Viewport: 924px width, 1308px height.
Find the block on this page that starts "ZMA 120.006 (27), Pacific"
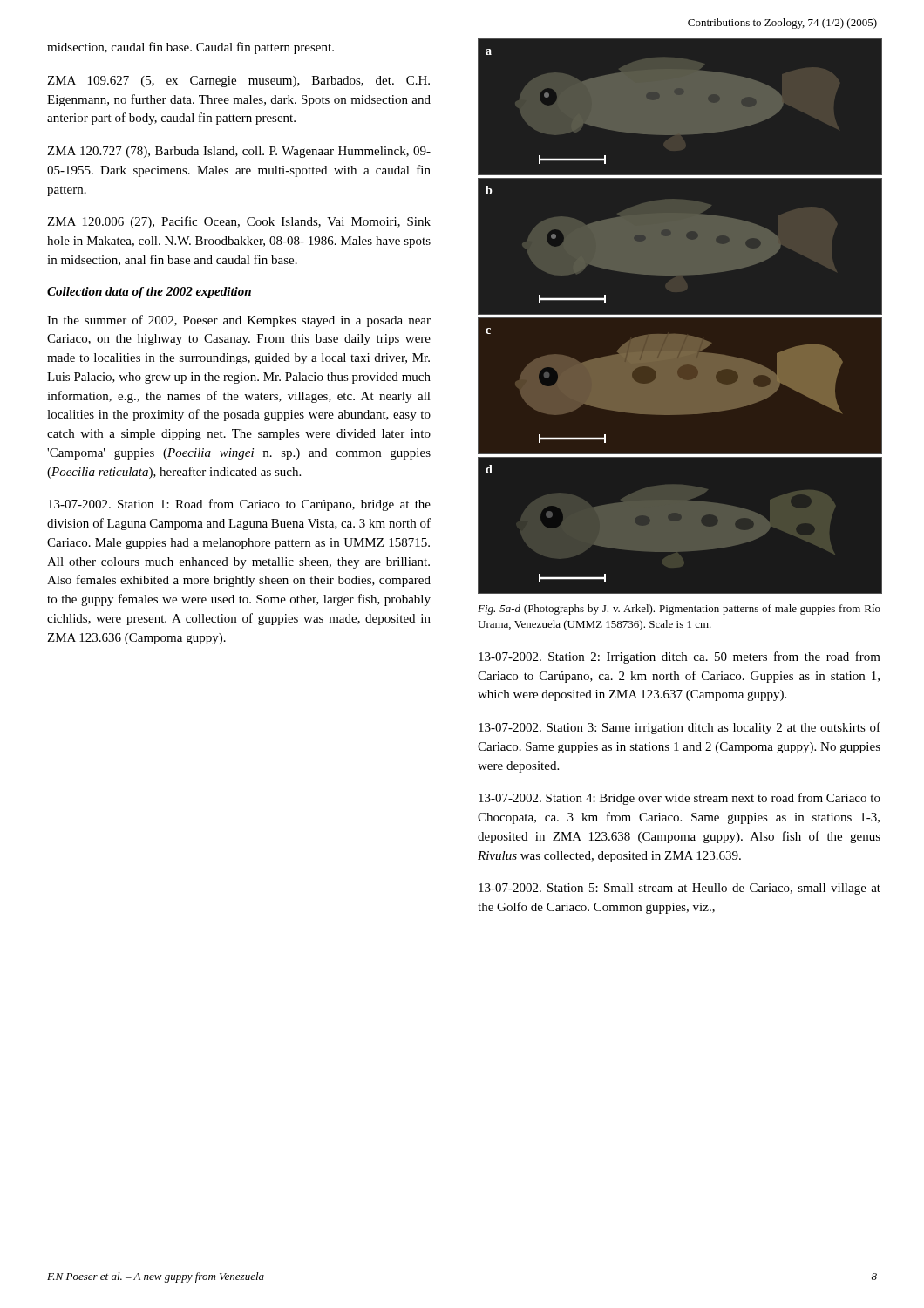(x=239, y=241)
